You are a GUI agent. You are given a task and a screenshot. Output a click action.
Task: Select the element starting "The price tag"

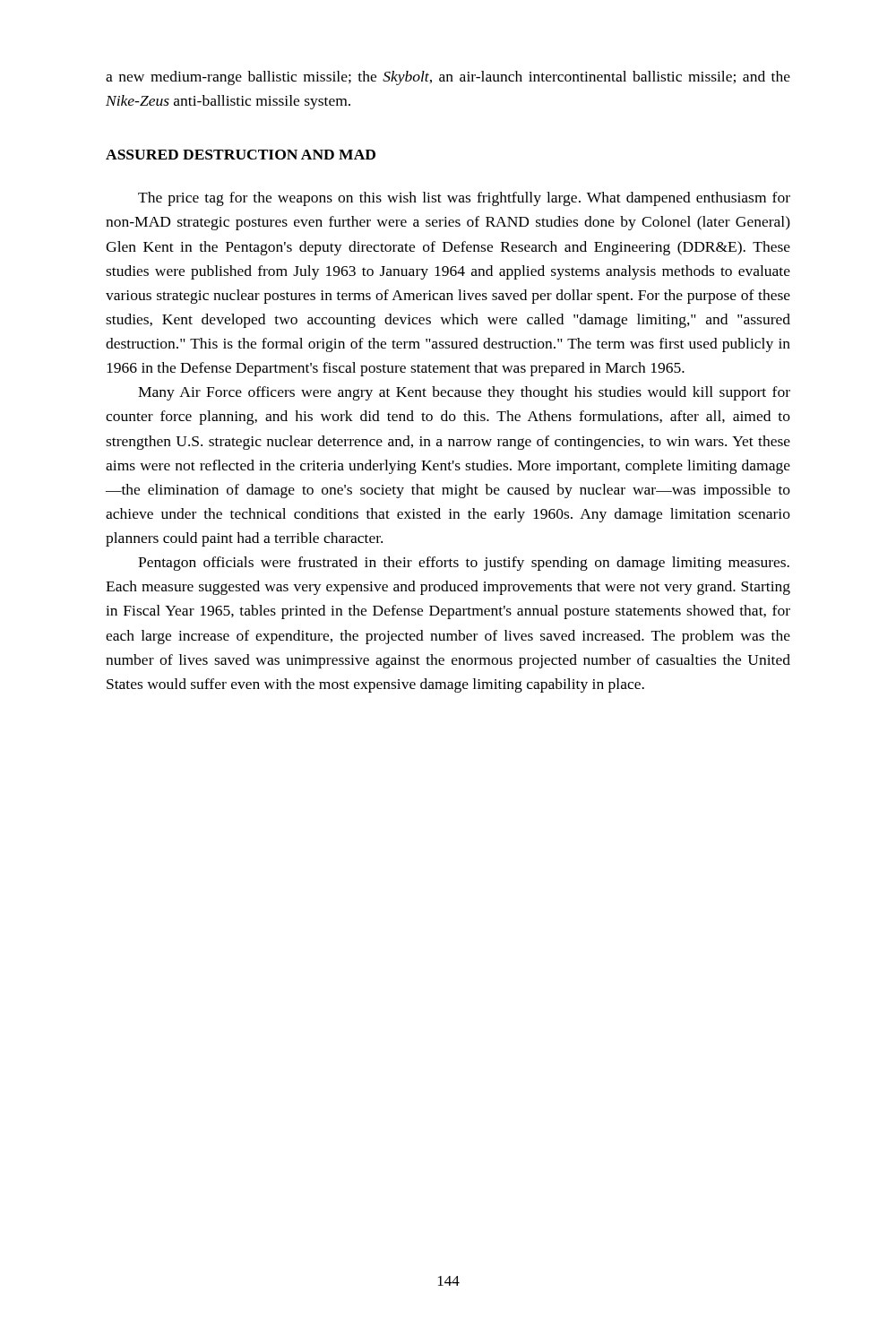pyautogui.click(x=448, y=282)
